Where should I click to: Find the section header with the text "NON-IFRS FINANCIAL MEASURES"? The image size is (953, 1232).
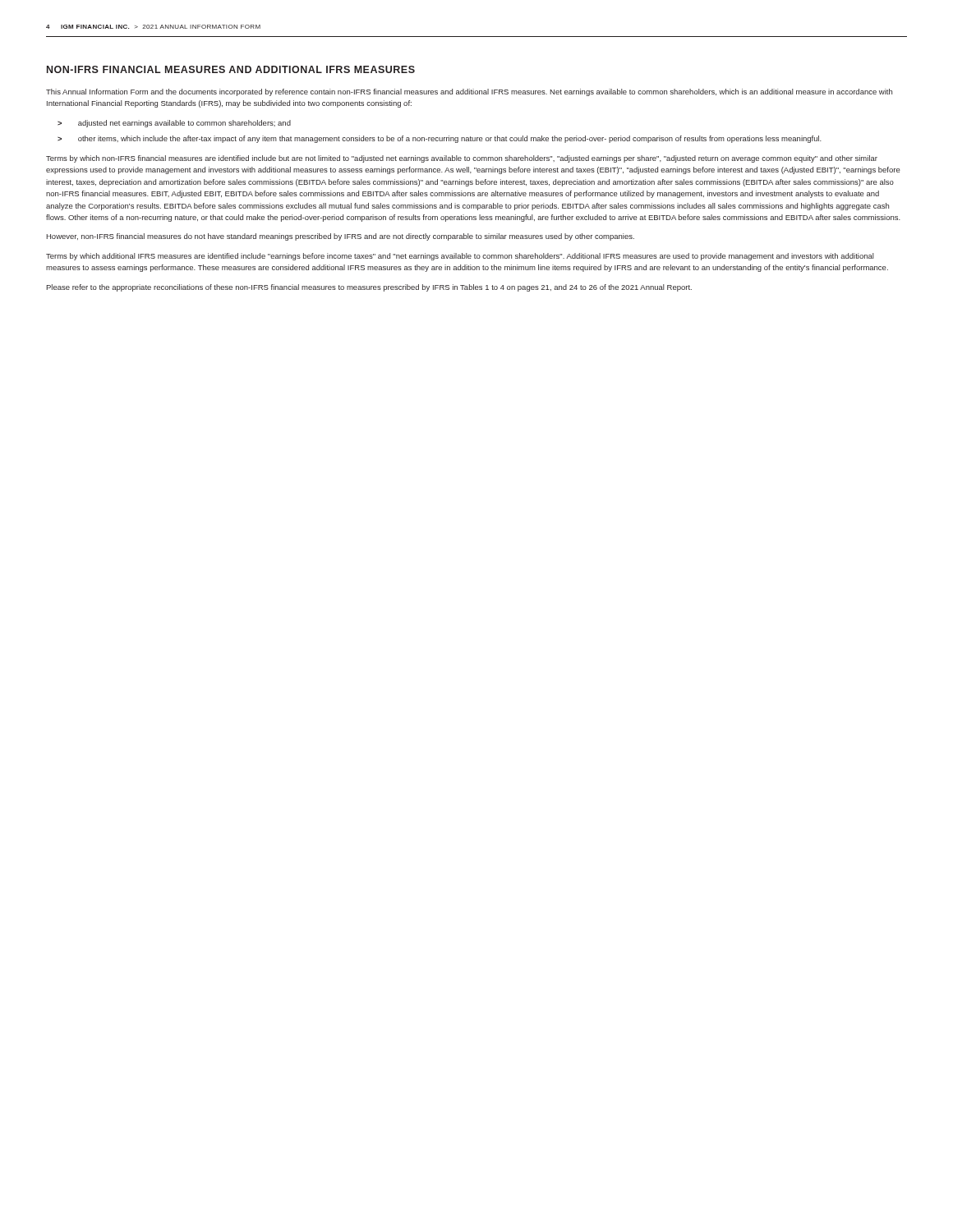(231, 70)
